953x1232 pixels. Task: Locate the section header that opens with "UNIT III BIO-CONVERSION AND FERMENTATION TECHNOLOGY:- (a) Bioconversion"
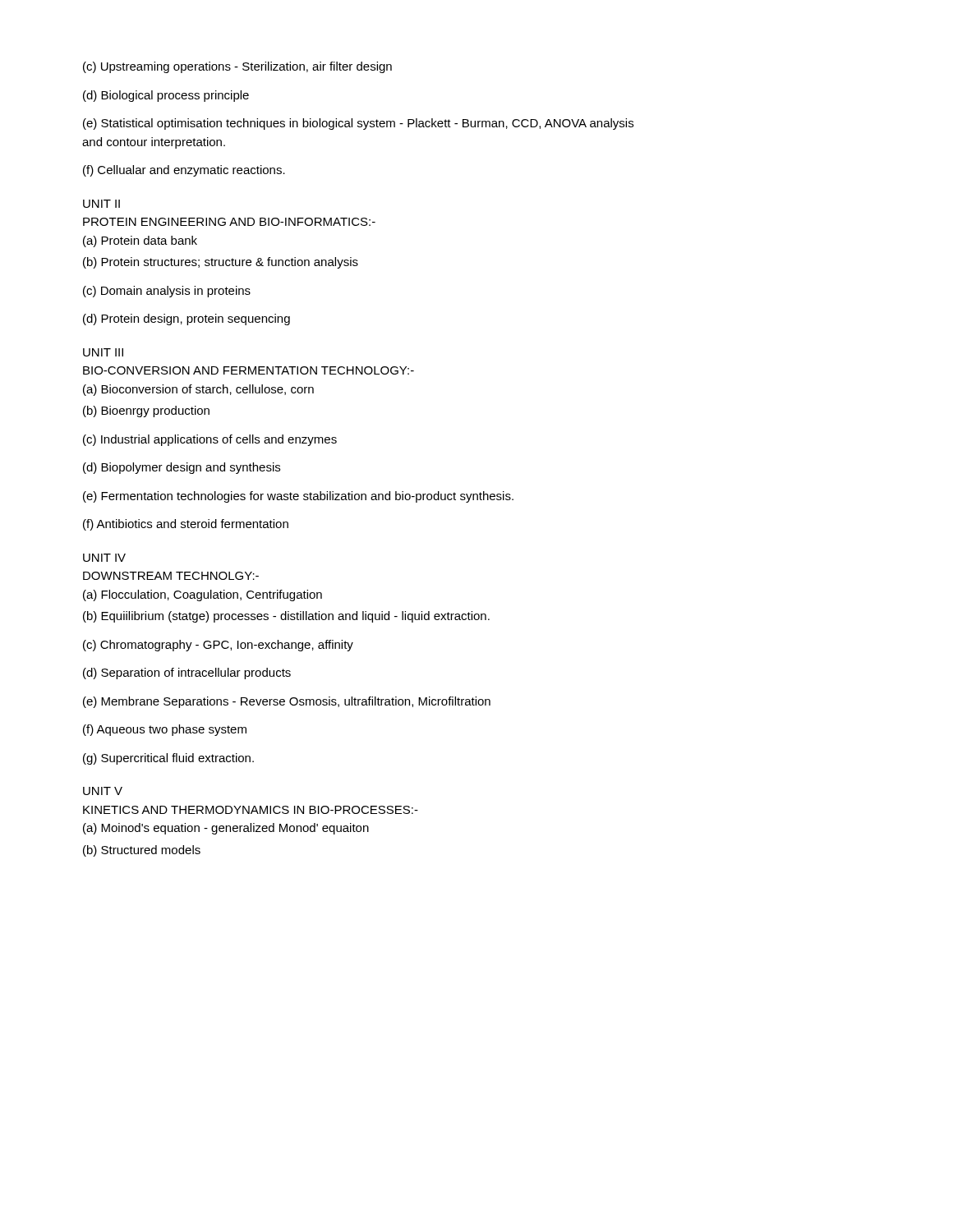(x=248, y=370)
